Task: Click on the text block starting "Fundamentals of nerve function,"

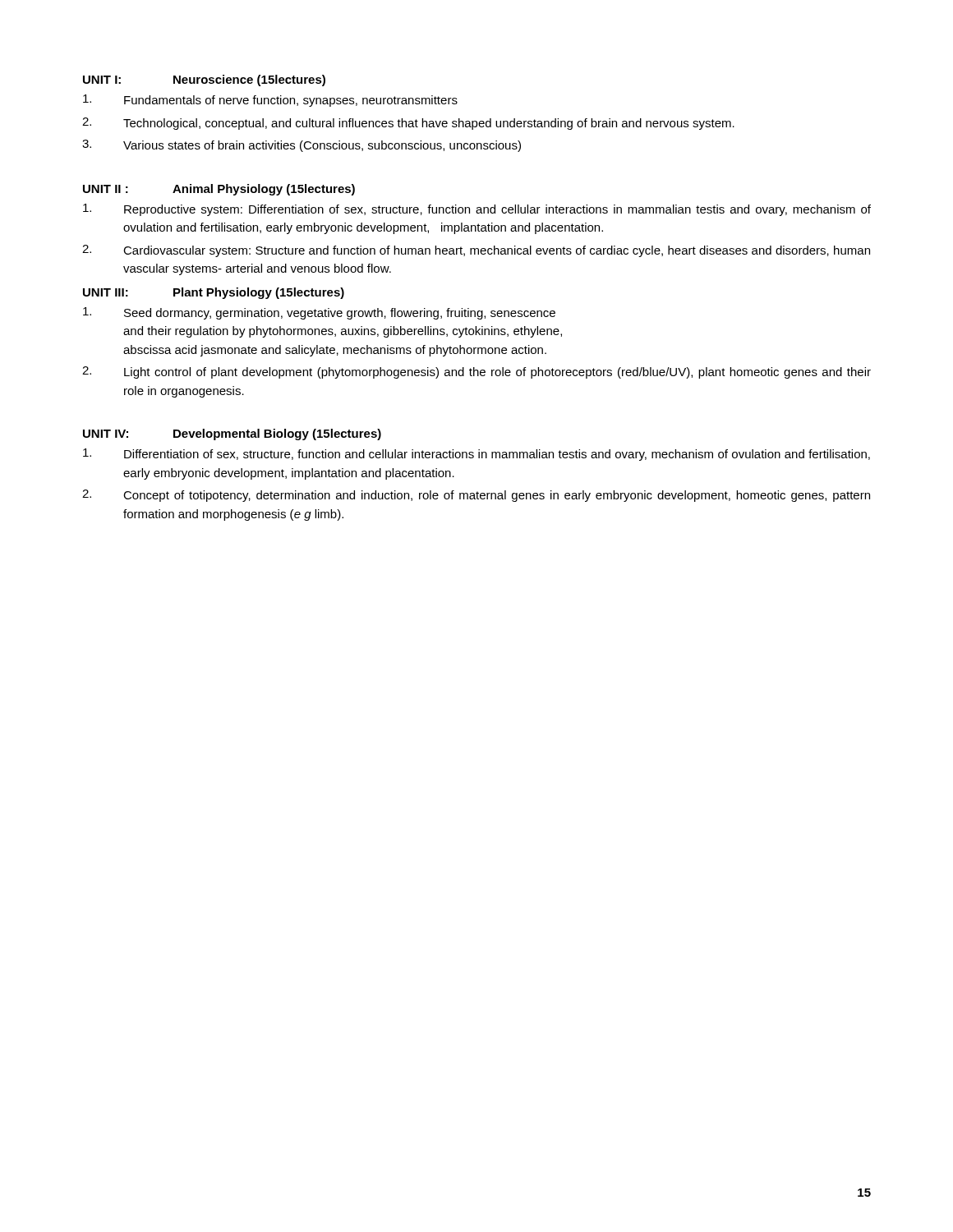Action: [x=270, y=101]
